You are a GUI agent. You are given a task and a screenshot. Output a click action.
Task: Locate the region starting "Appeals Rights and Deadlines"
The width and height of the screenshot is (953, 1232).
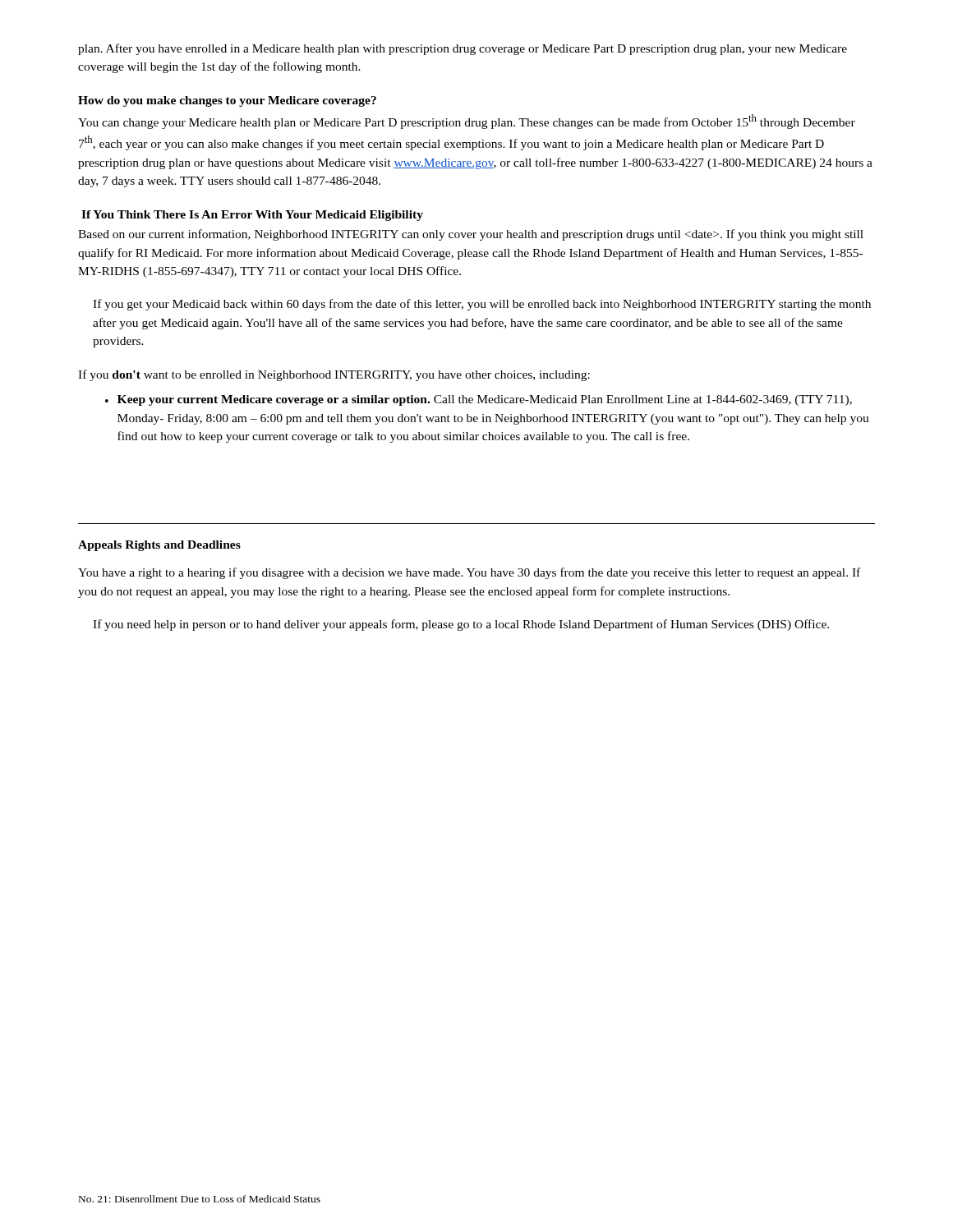159,544
